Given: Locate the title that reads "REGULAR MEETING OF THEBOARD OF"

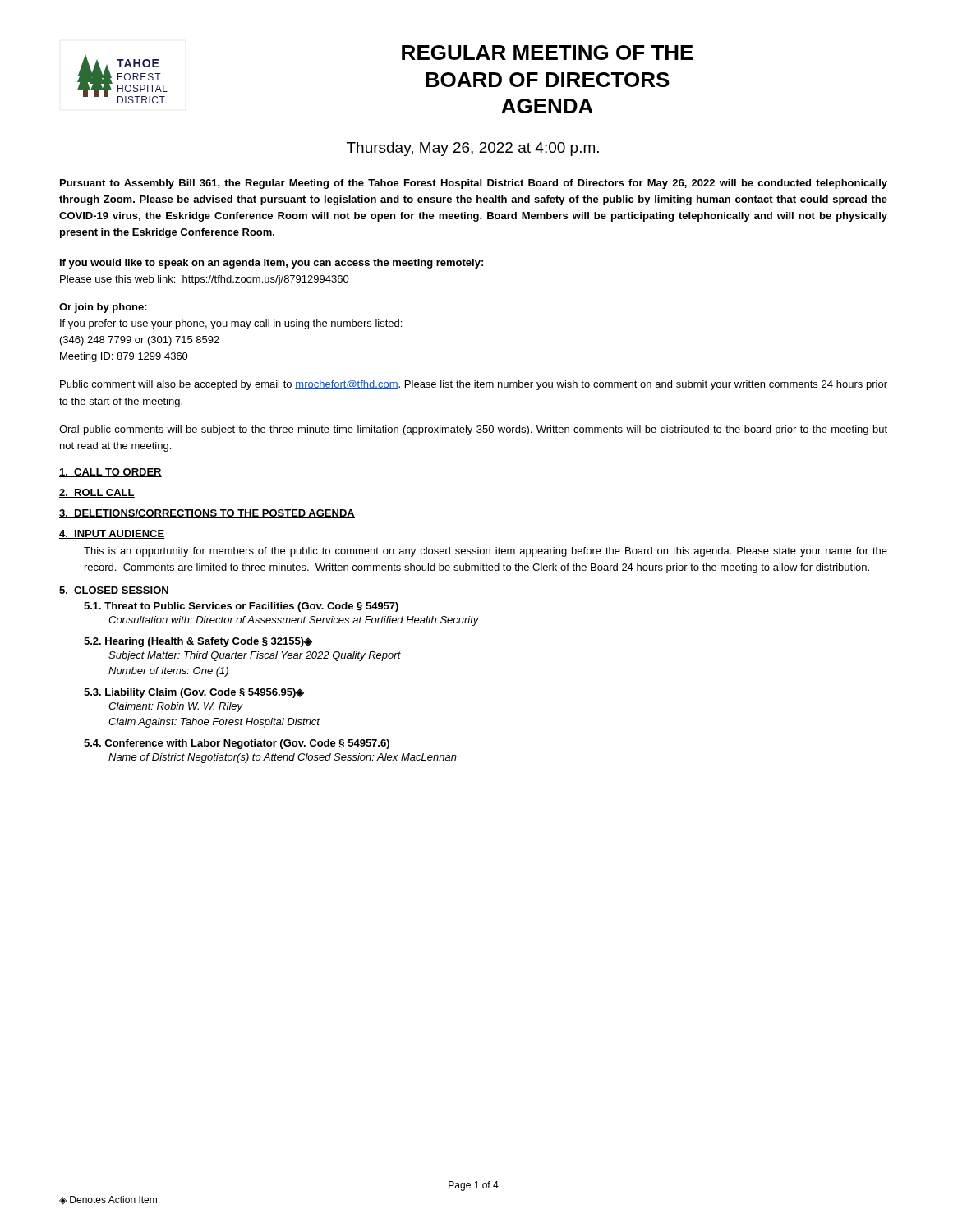Looking at the screenshot, I should [x=547, y=79].
